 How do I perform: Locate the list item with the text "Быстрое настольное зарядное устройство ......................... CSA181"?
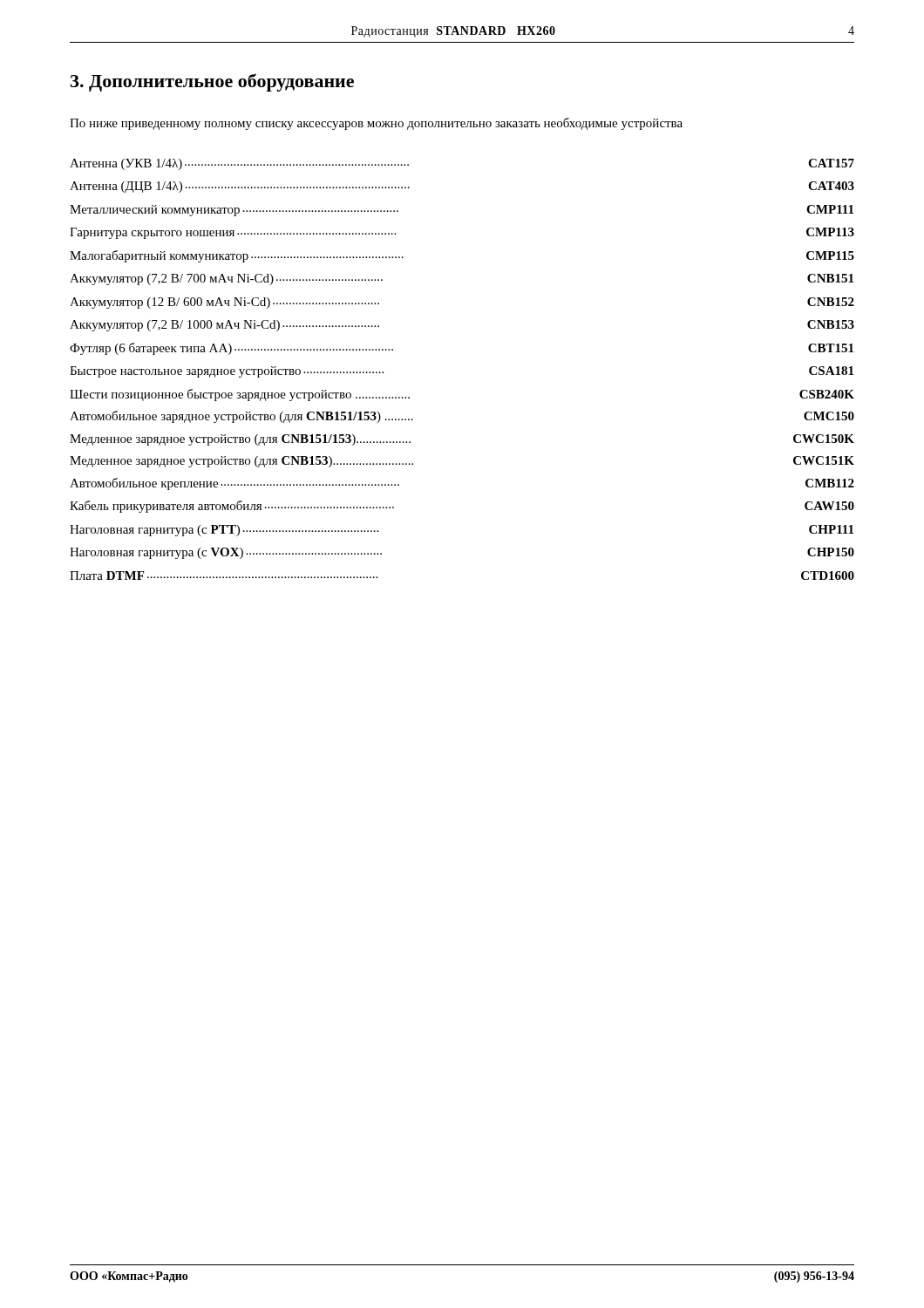pos(179,372)
